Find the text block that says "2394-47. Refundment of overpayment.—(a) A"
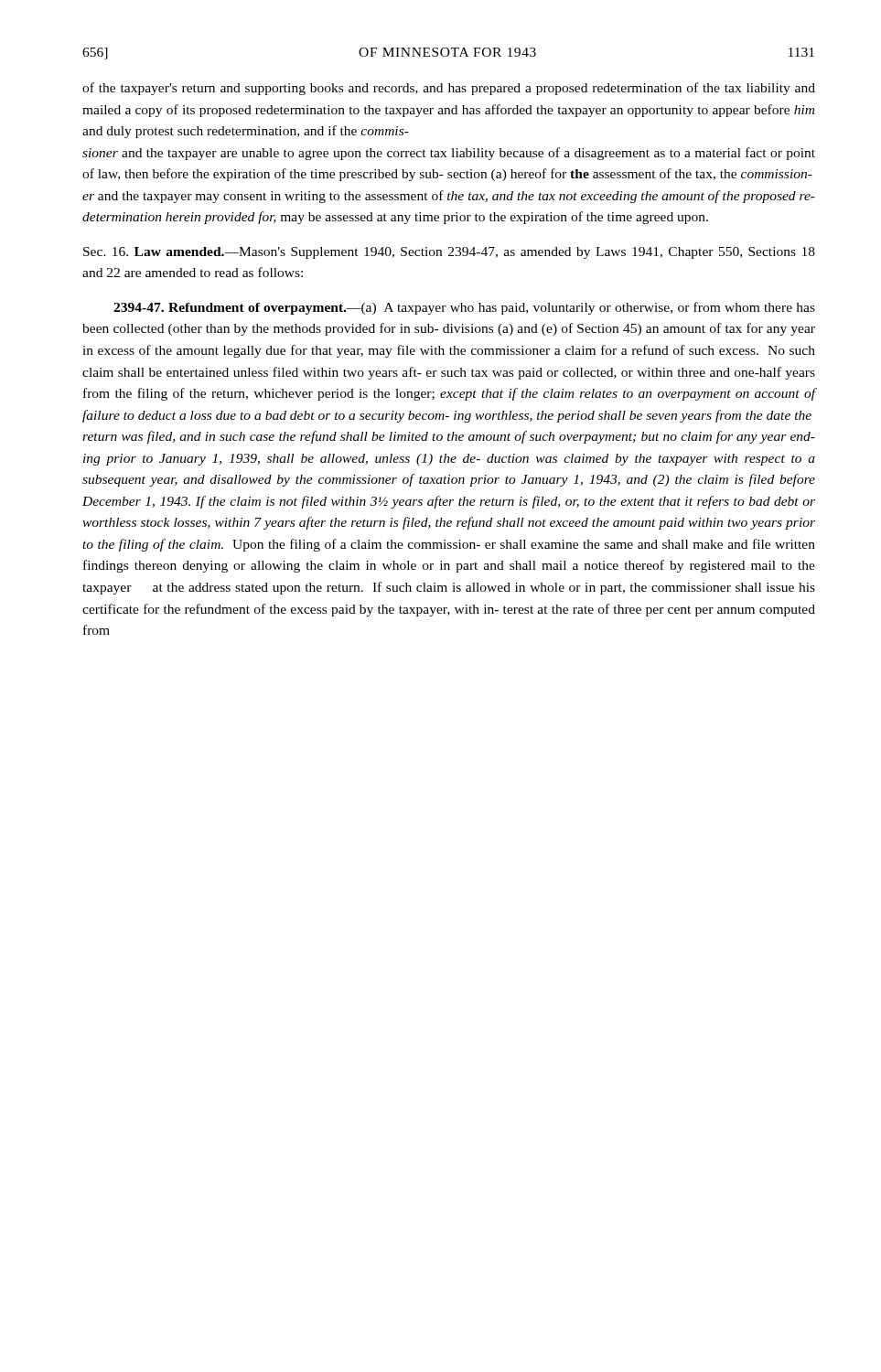The height and width of the screenshot is (1372, 881). (x=449, y=468)
